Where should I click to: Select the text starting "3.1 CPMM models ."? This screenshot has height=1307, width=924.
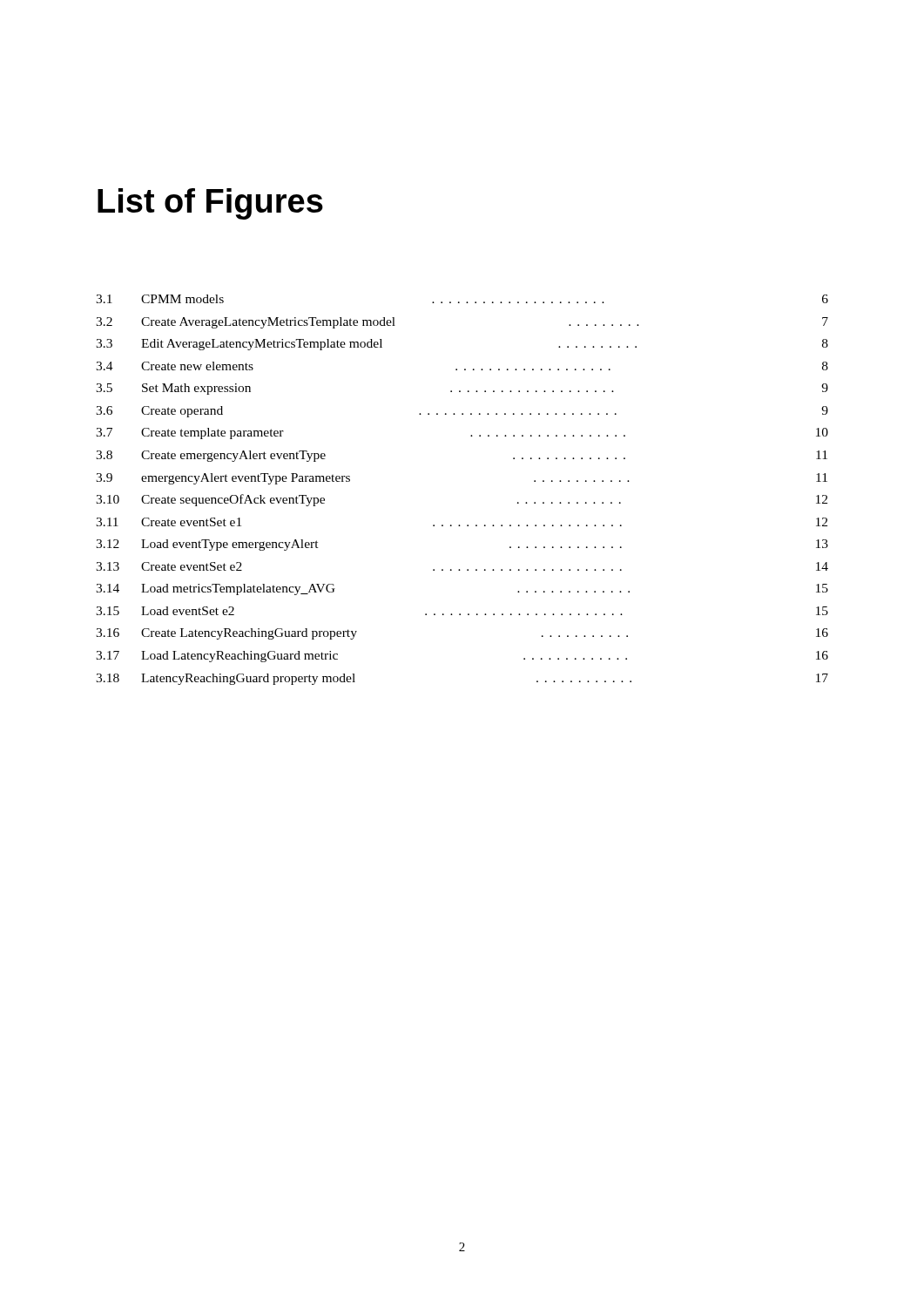(x=462, y=299)
